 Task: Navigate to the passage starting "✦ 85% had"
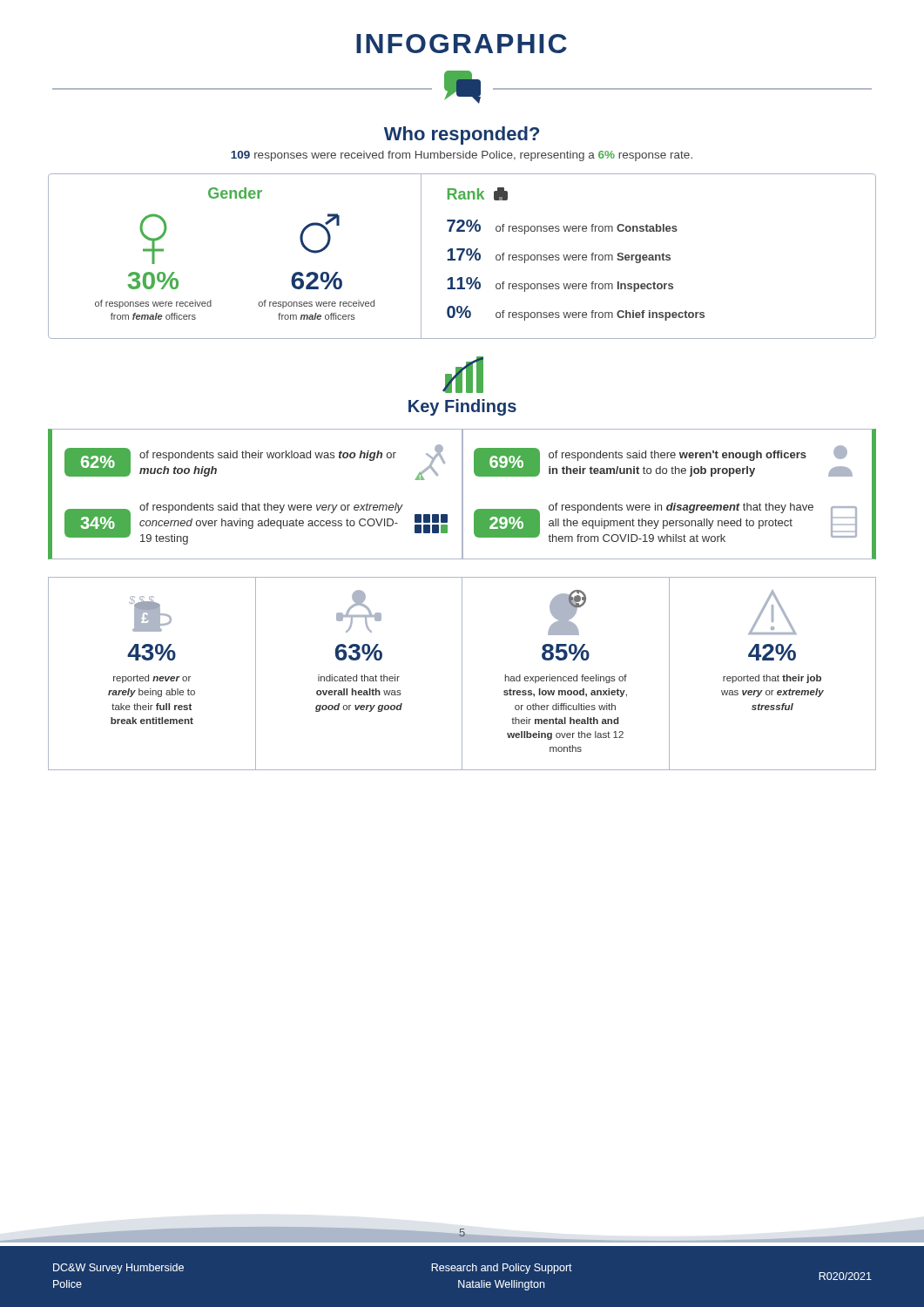[565, 672]
